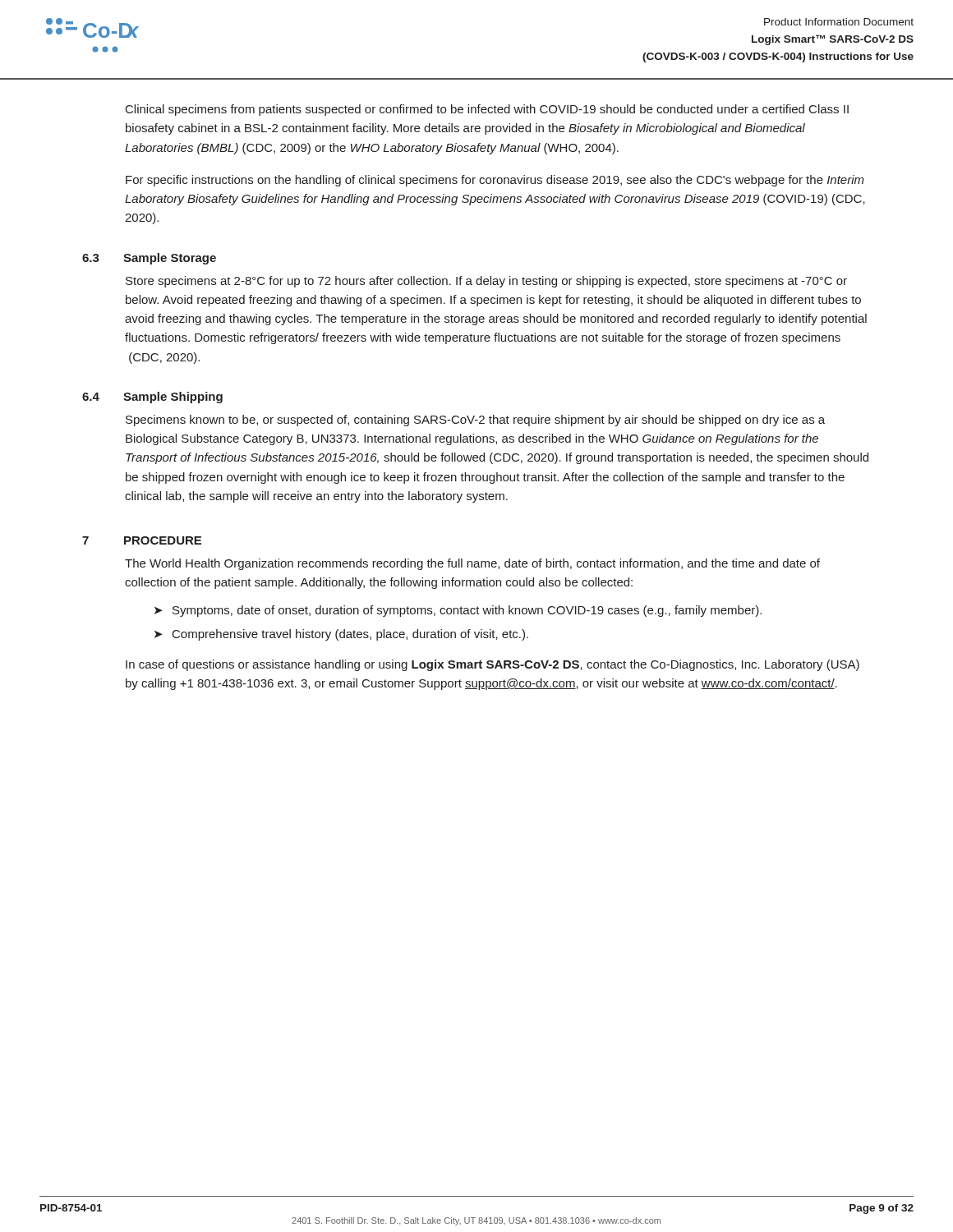Where is the passage that starts "➤ Comprehensive travel history (dates, place, duration"?

341,634
